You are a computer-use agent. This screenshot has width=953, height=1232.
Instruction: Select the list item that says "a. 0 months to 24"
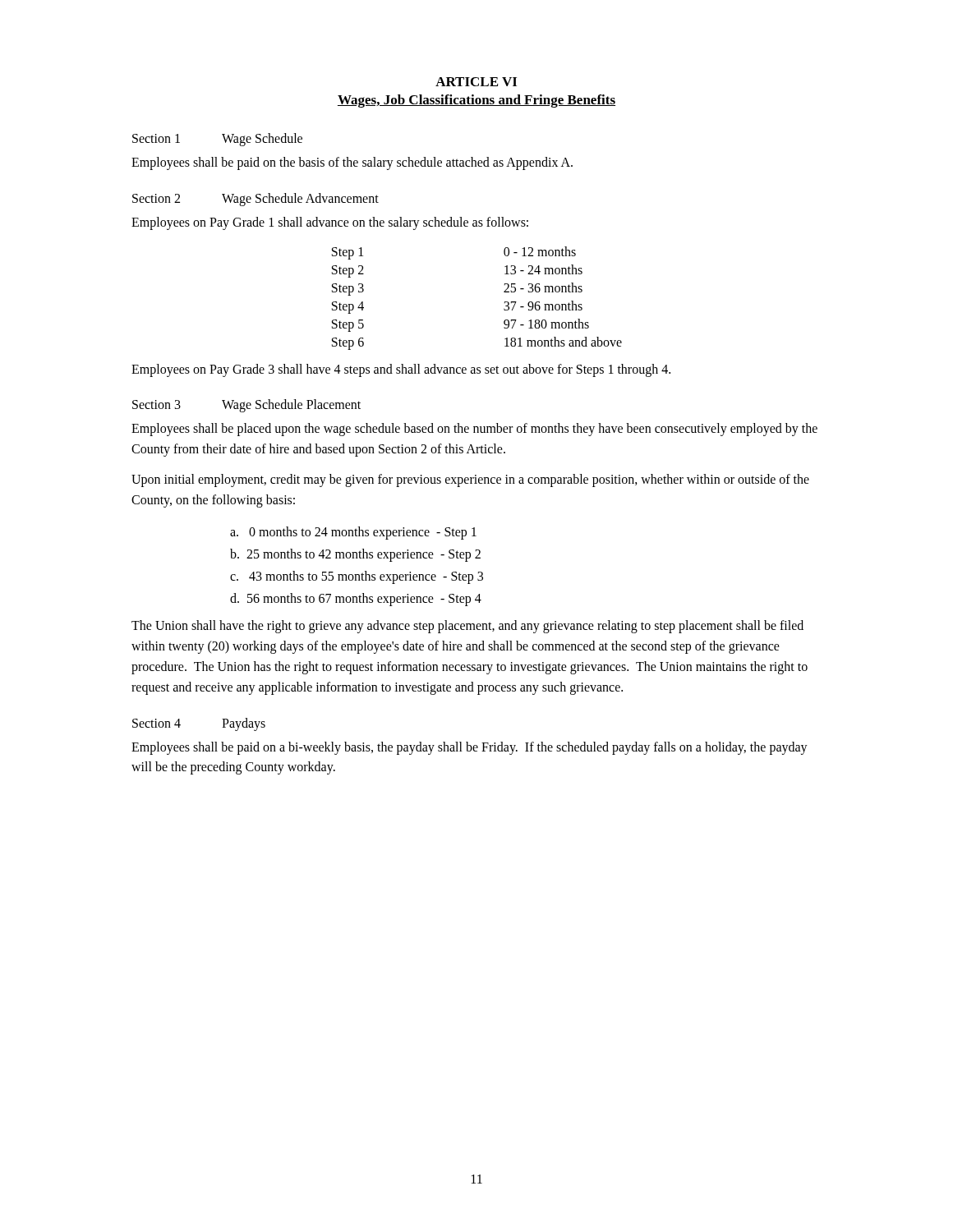click(354, 531)
